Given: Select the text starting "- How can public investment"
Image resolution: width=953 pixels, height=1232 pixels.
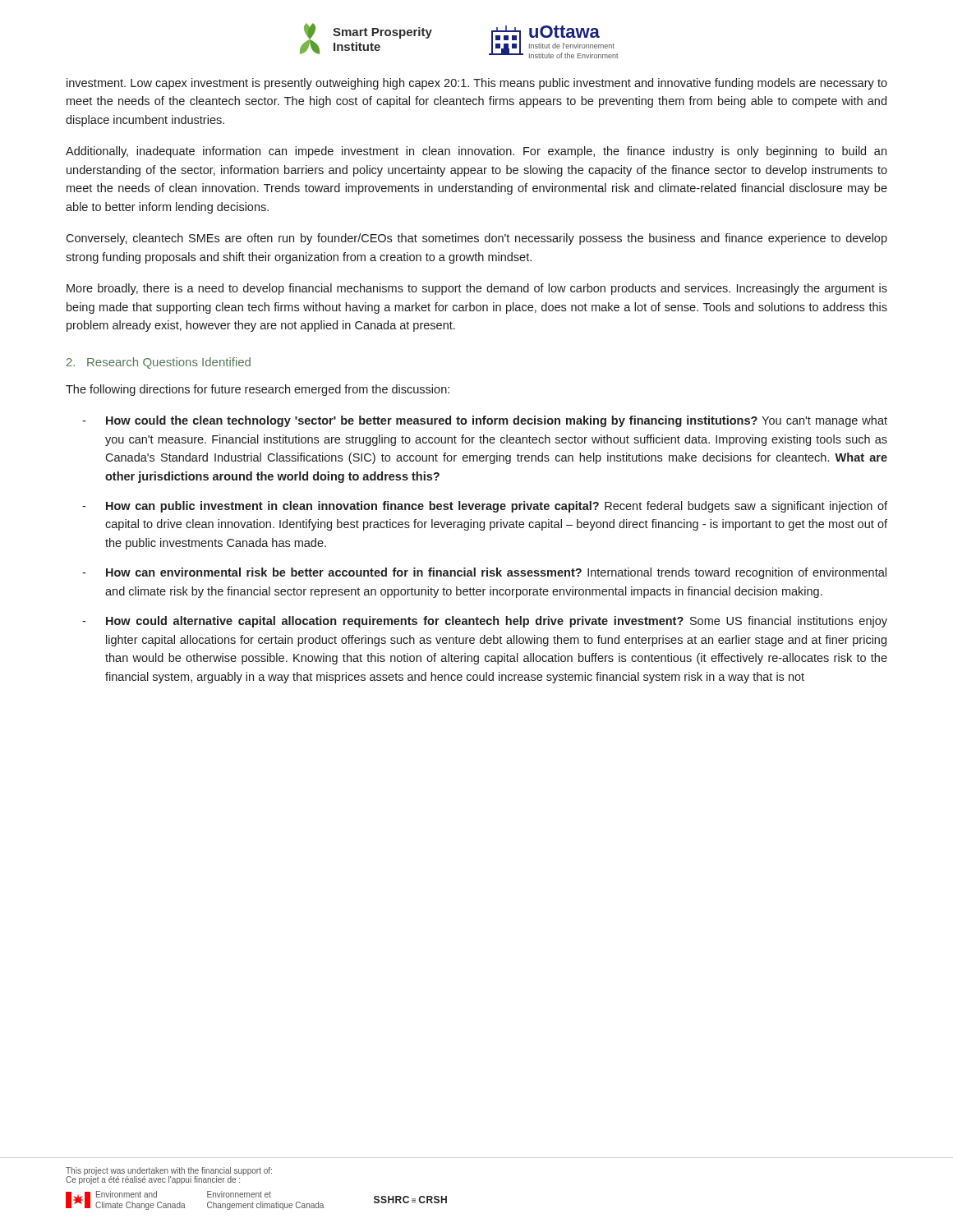Looking at the screenshot, I should tap(476, 525).
